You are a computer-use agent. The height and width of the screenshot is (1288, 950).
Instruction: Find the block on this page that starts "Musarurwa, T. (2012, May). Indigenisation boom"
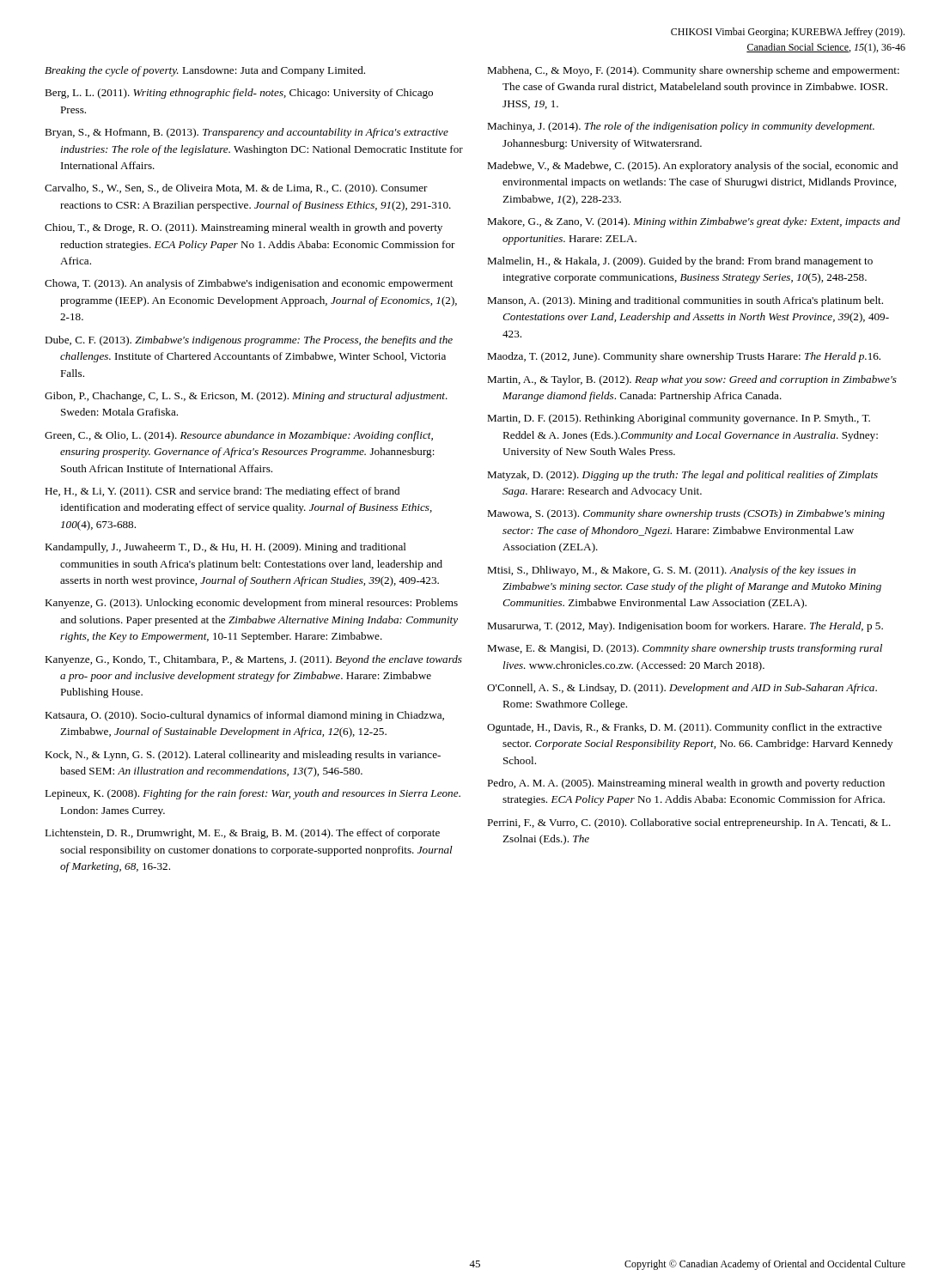(685, 625)
